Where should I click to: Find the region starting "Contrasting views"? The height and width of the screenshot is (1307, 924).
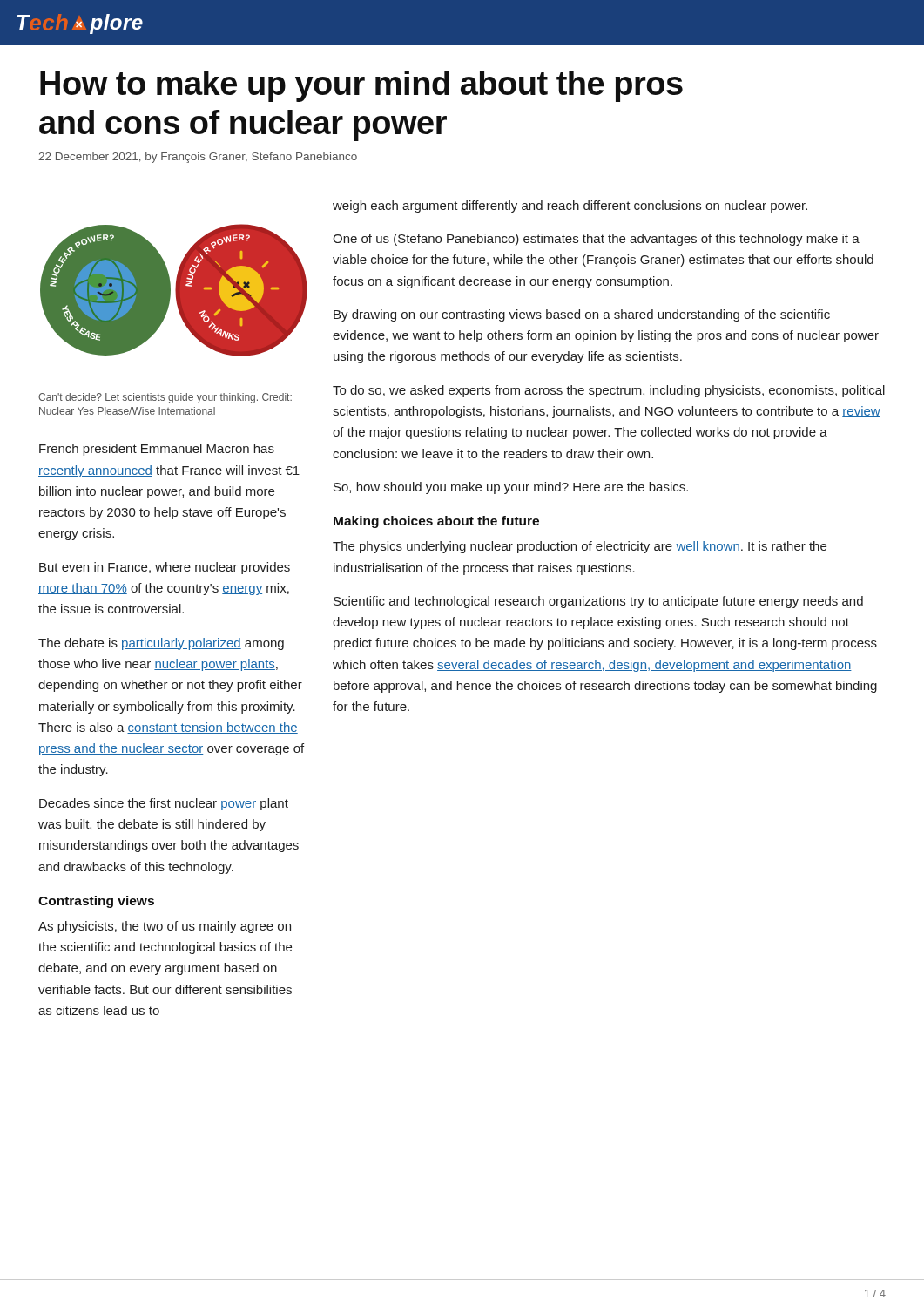coord(96,900)
